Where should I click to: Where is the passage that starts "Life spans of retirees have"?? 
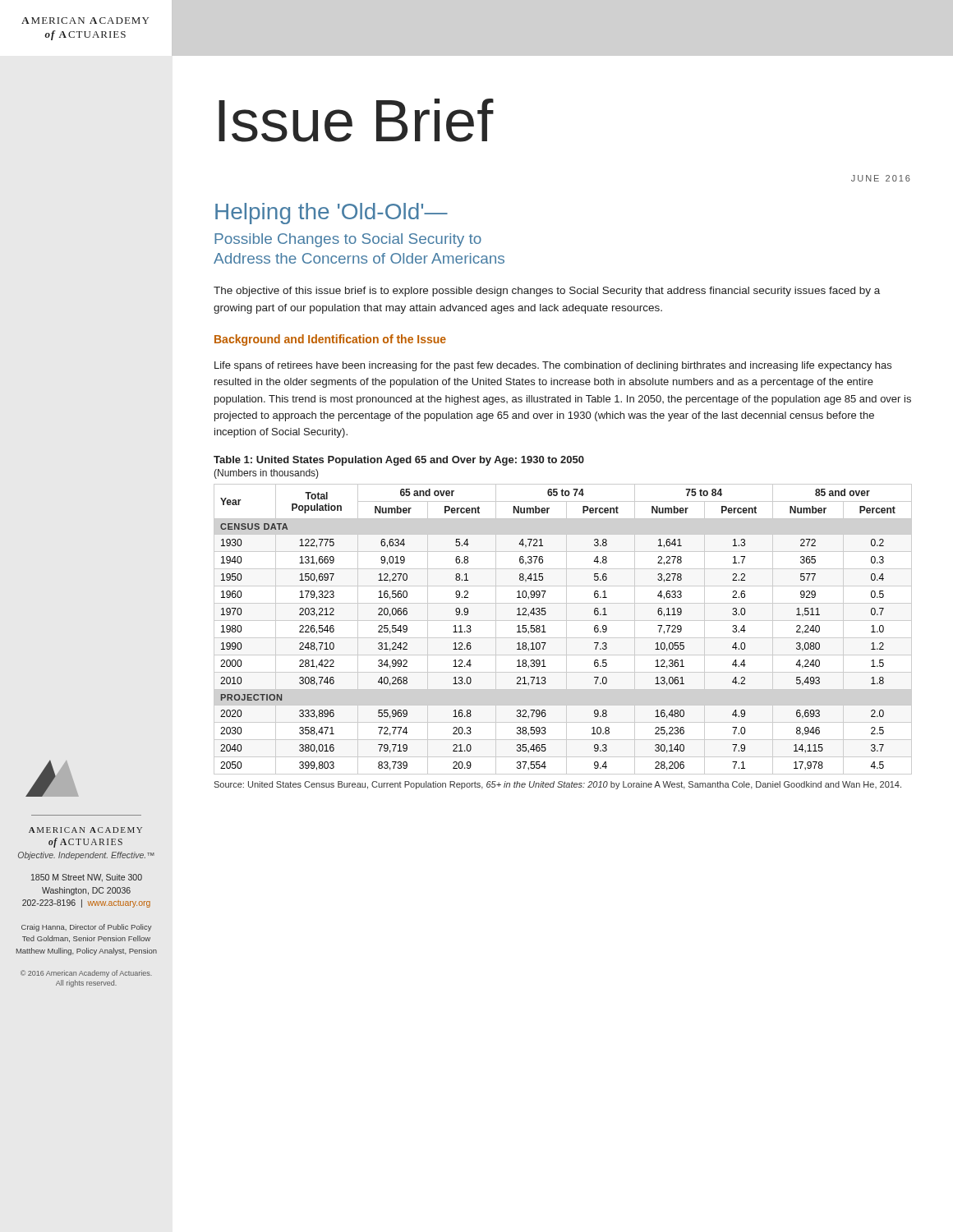pos(563,399)
